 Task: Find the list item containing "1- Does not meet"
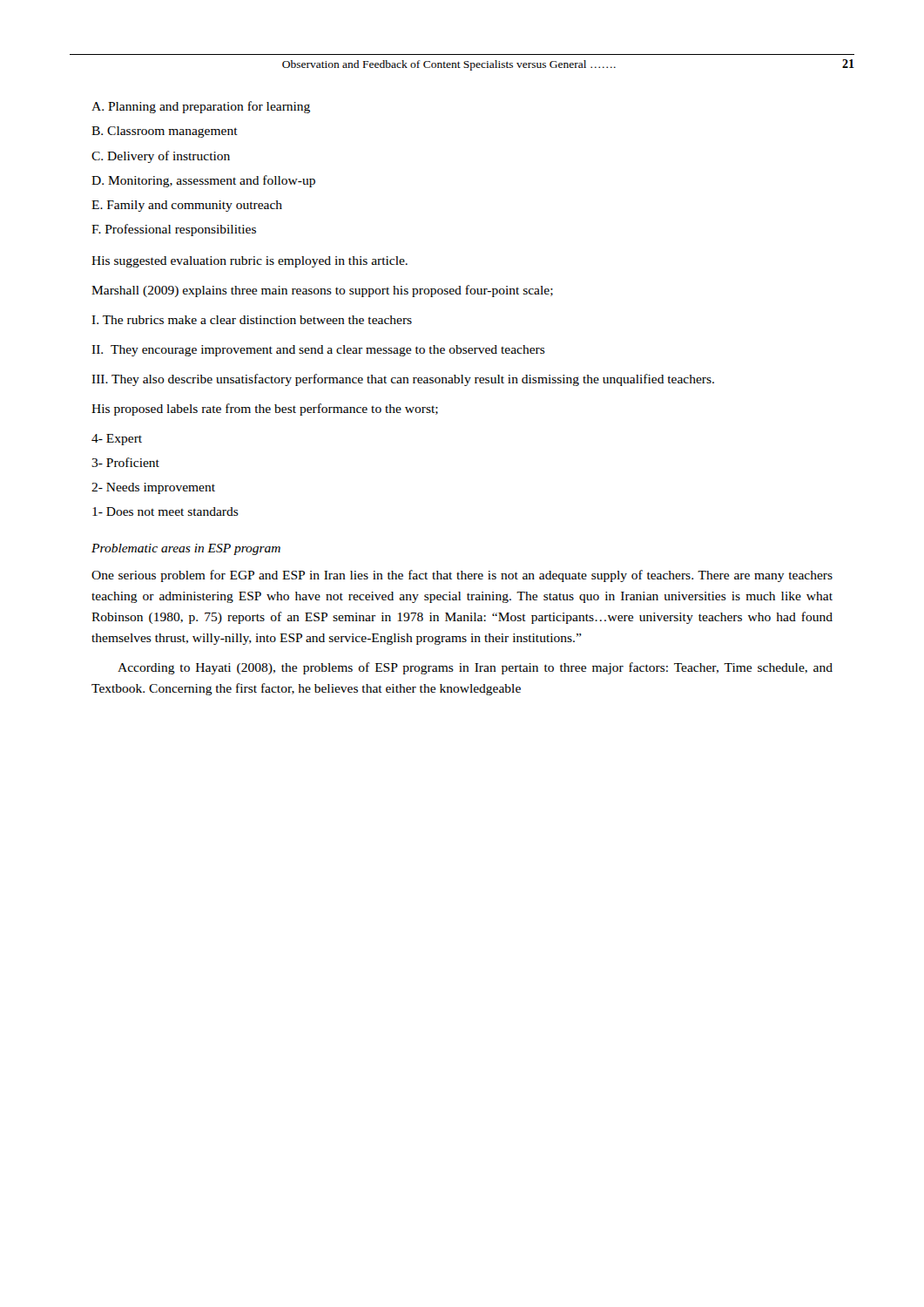(165, 511)
